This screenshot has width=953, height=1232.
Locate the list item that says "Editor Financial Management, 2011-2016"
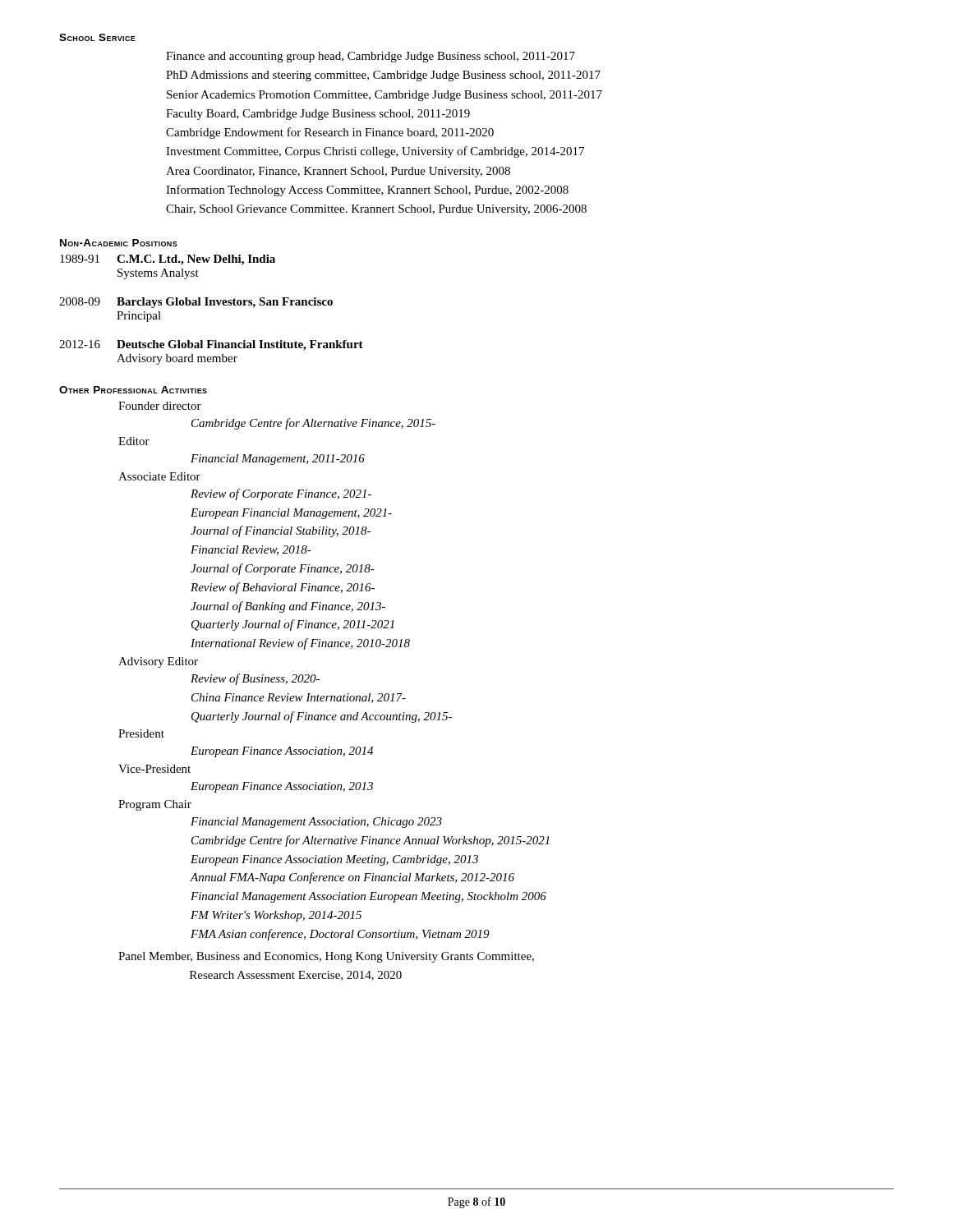[134, 441]
